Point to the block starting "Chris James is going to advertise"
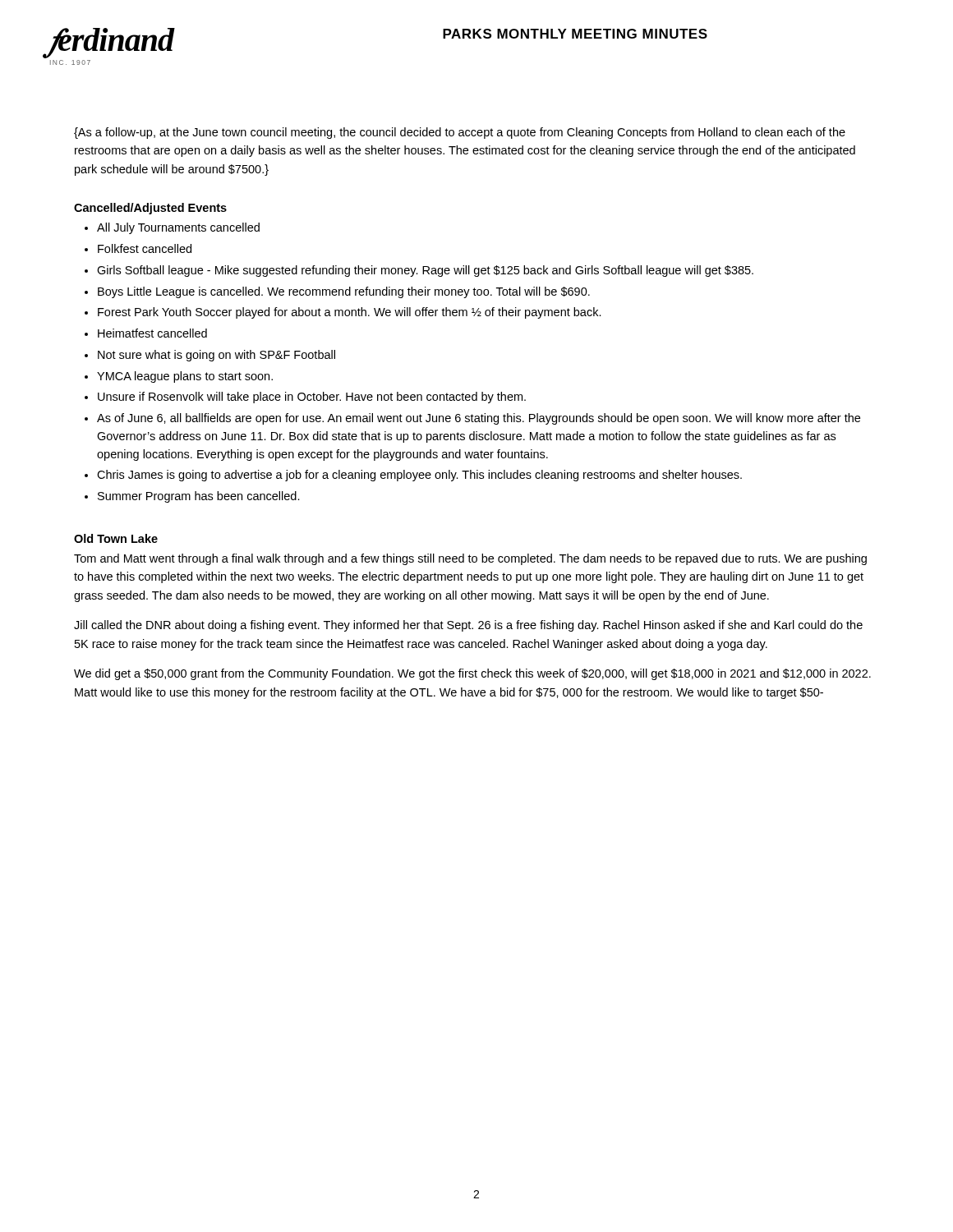This screenshot has height=1232, width=953. point(420,475)
